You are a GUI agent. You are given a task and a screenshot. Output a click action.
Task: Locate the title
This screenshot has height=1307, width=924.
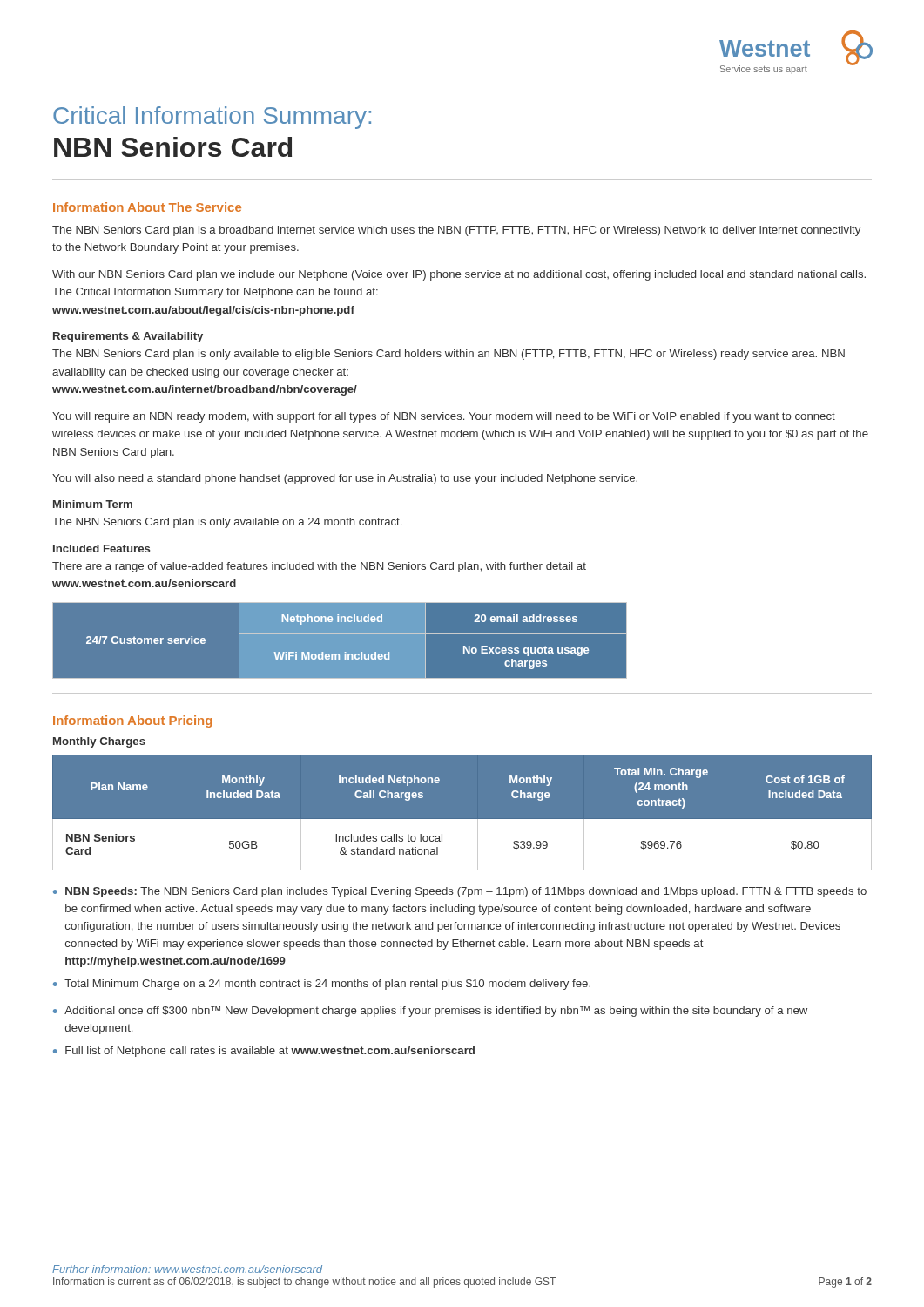pos(462,132)
